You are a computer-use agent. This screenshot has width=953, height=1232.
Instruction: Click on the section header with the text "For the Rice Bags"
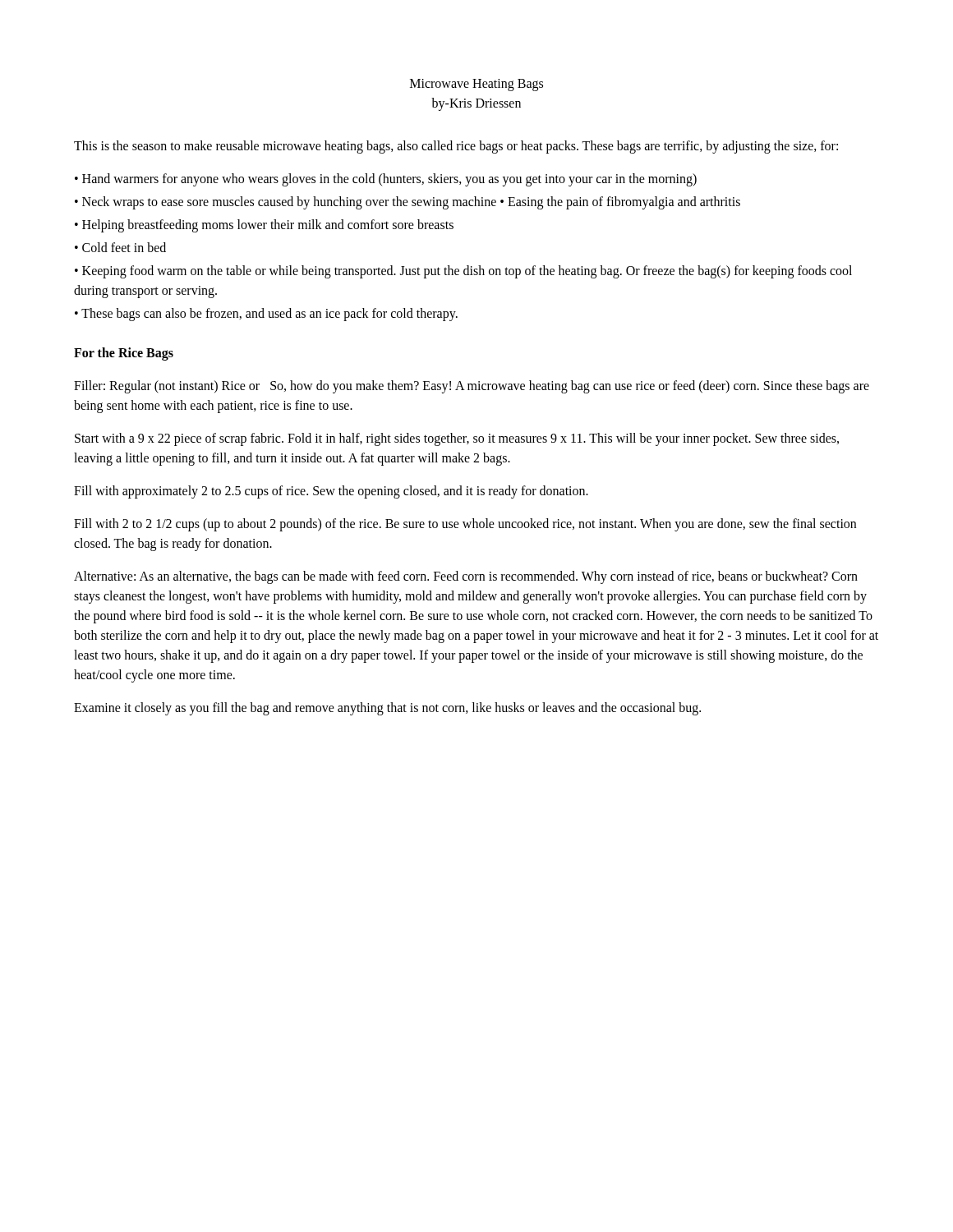(x=124, y=353)
